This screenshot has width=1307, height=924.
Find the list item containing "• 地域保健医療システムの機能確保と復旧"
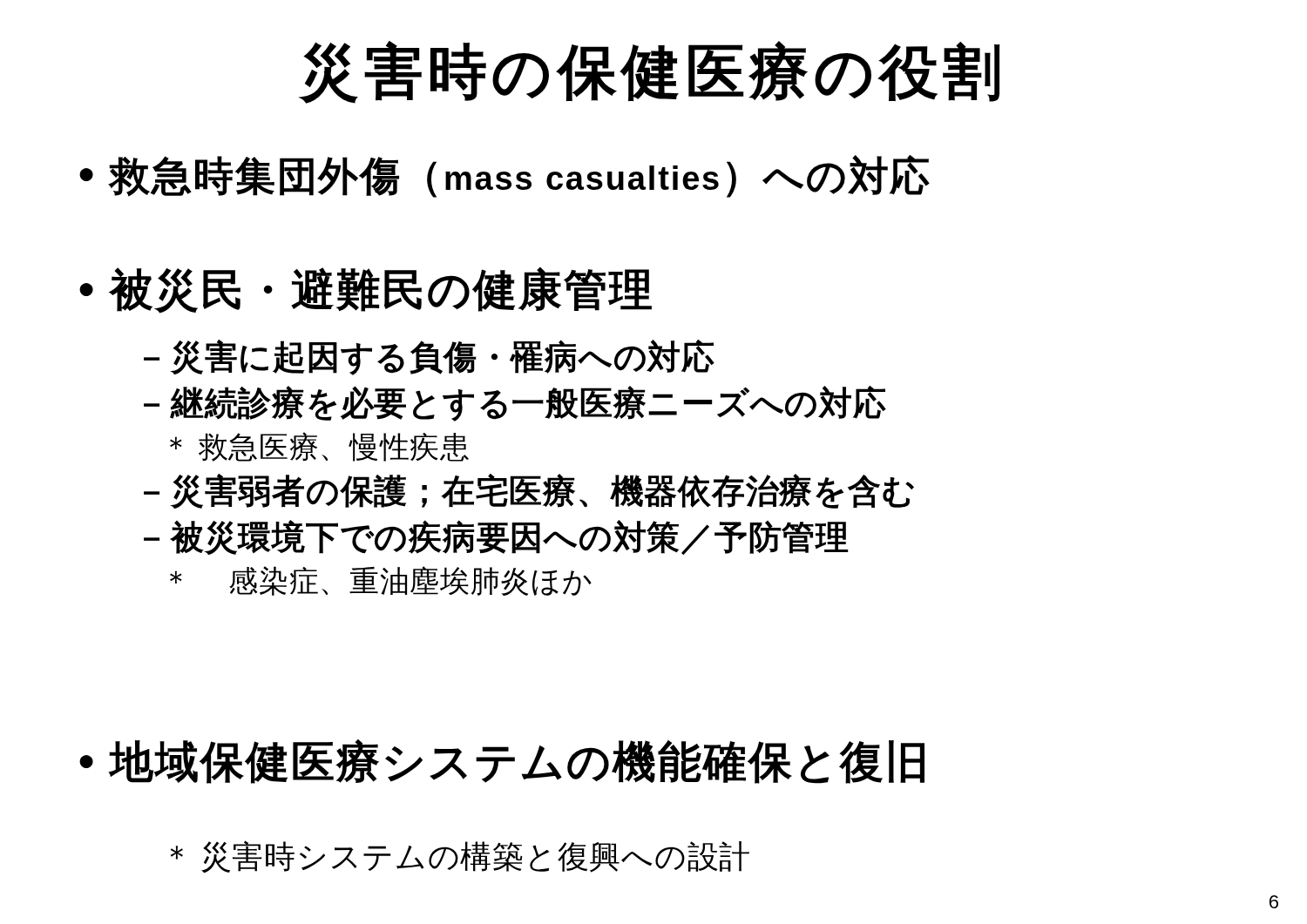coord(505,762)
